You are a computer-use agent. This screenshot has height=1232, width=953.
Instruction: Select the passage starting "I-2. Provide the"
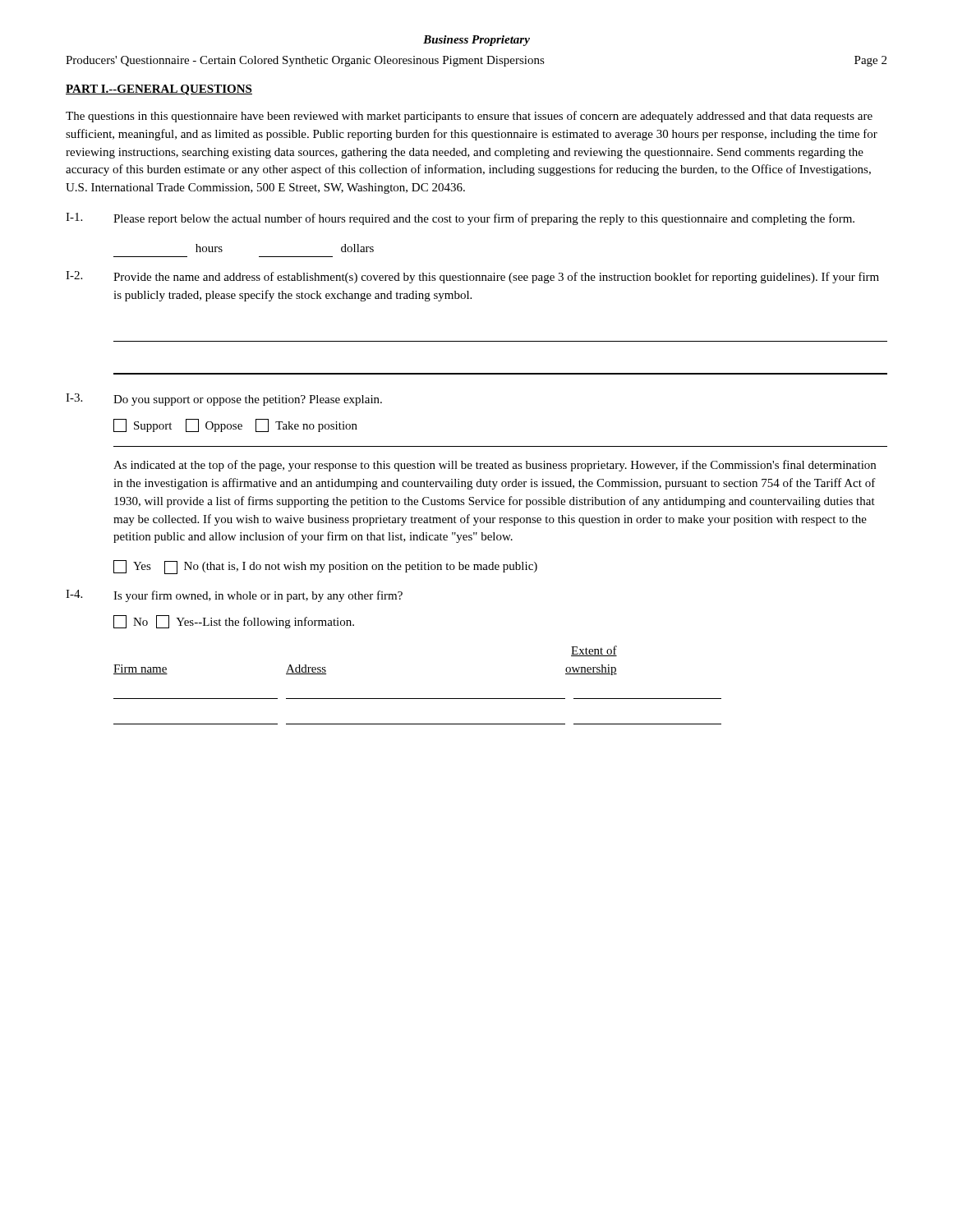point(472,277)
